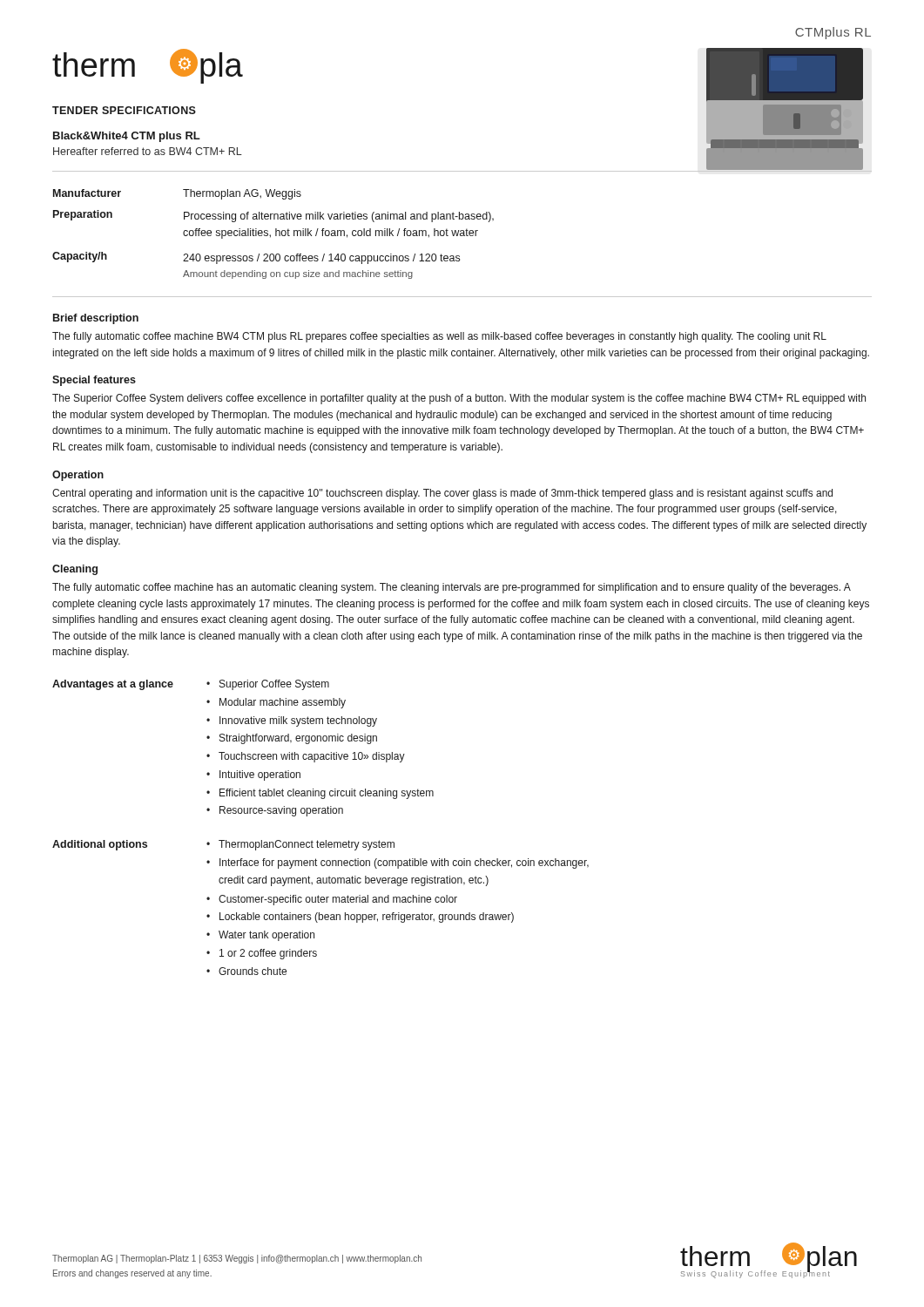Find the photo
924x1307 pixels.
point(785,111)
